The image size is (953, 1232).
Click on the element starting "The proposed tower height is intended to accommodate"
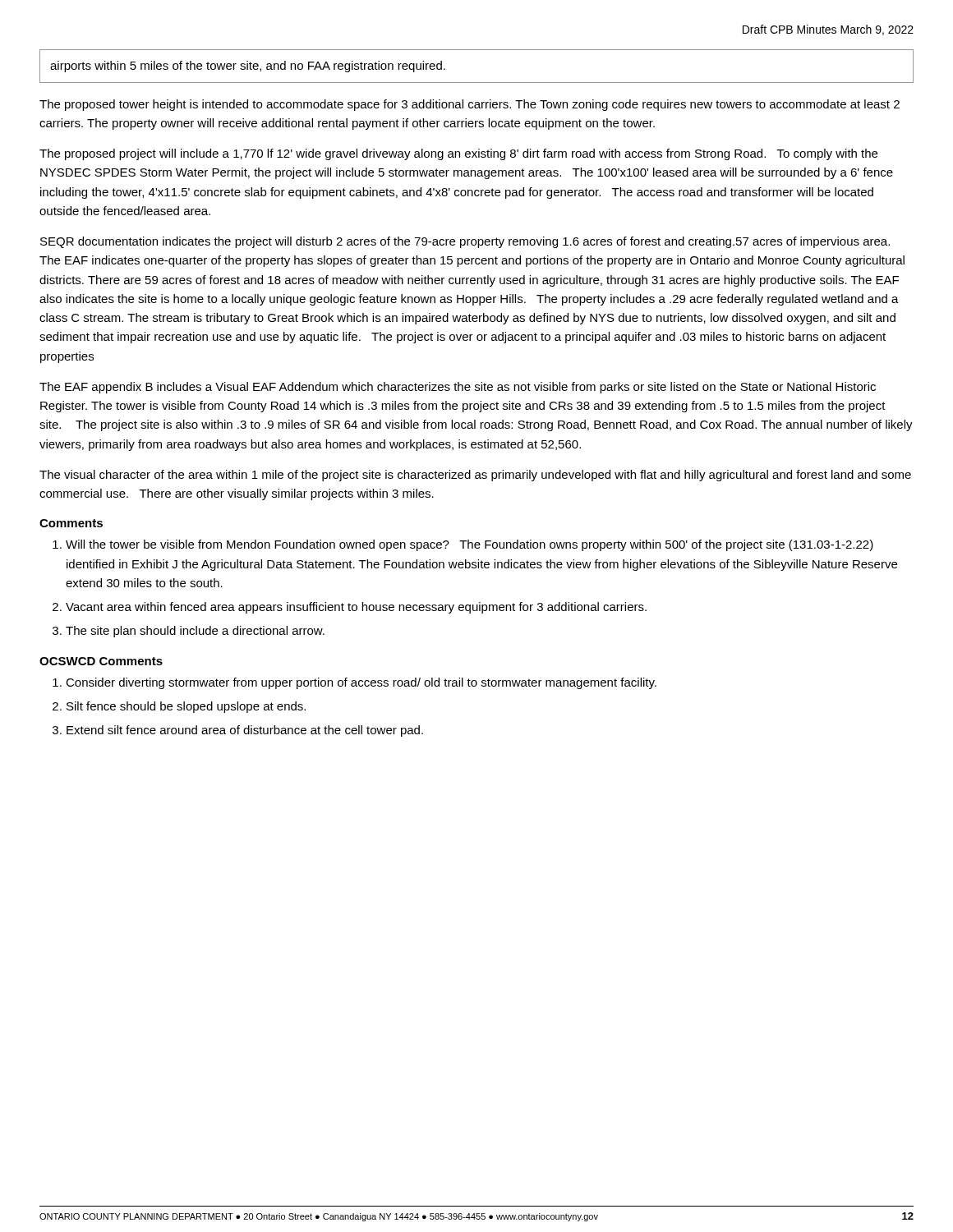[470, 113]
